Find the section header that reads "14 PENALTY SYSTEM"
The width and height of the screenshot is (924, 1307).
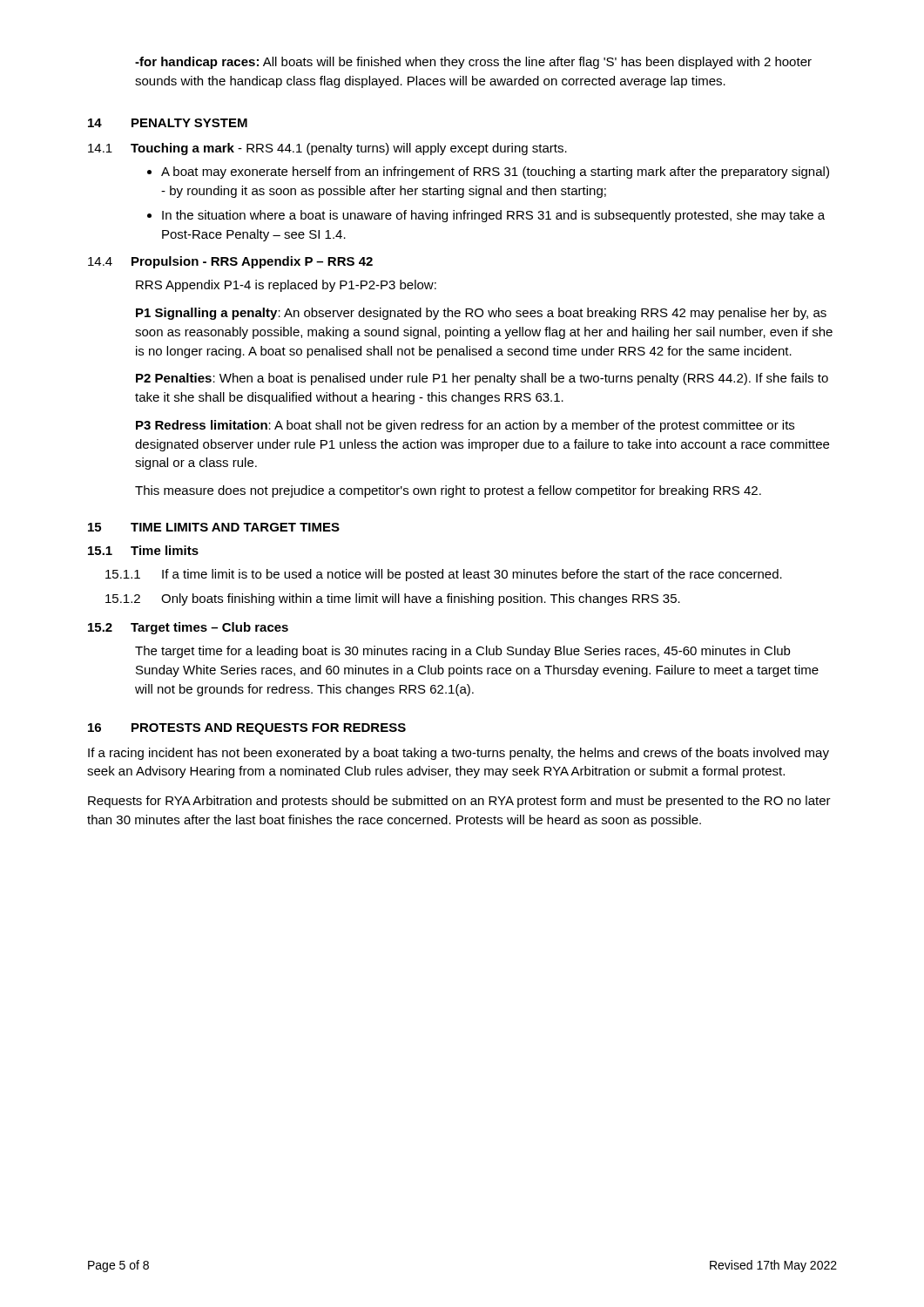(167, 122)
